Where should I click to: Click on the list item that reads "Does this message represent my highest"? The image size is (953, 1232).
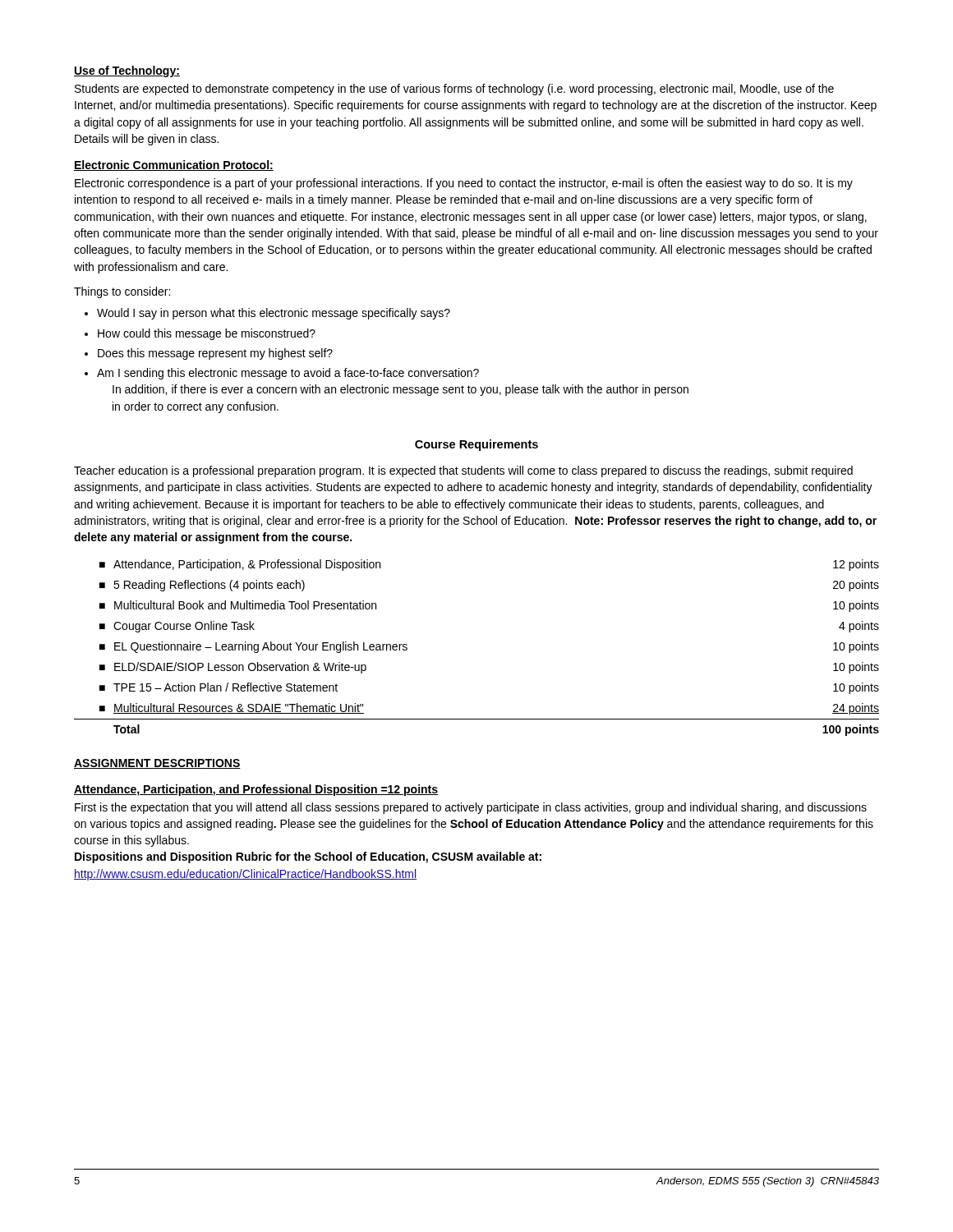[215, 353]
